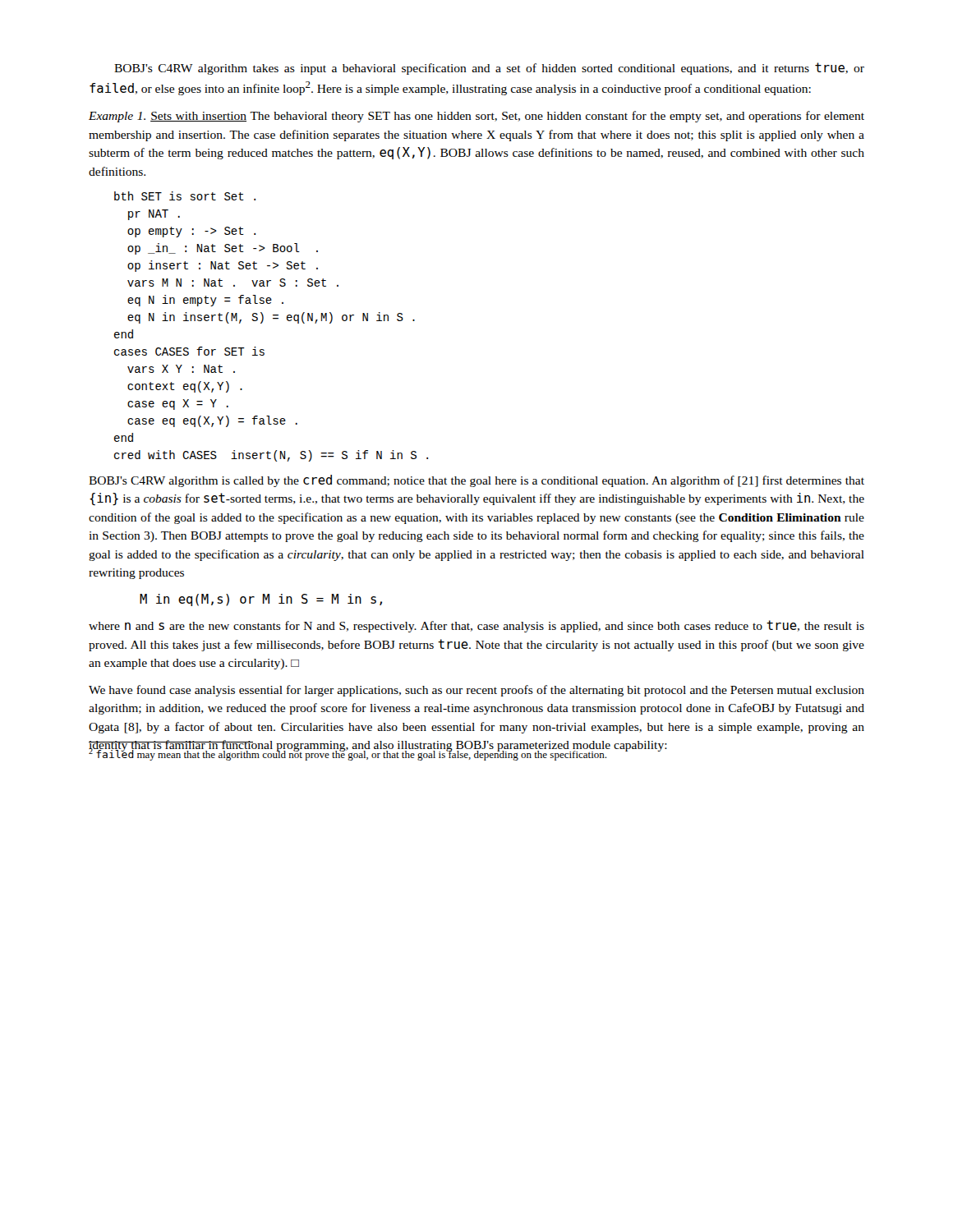Click on the text block starting "BOBJ's C4RW algorithm takes"
The image size is (953, 1232).
click(x=476, y=79)
